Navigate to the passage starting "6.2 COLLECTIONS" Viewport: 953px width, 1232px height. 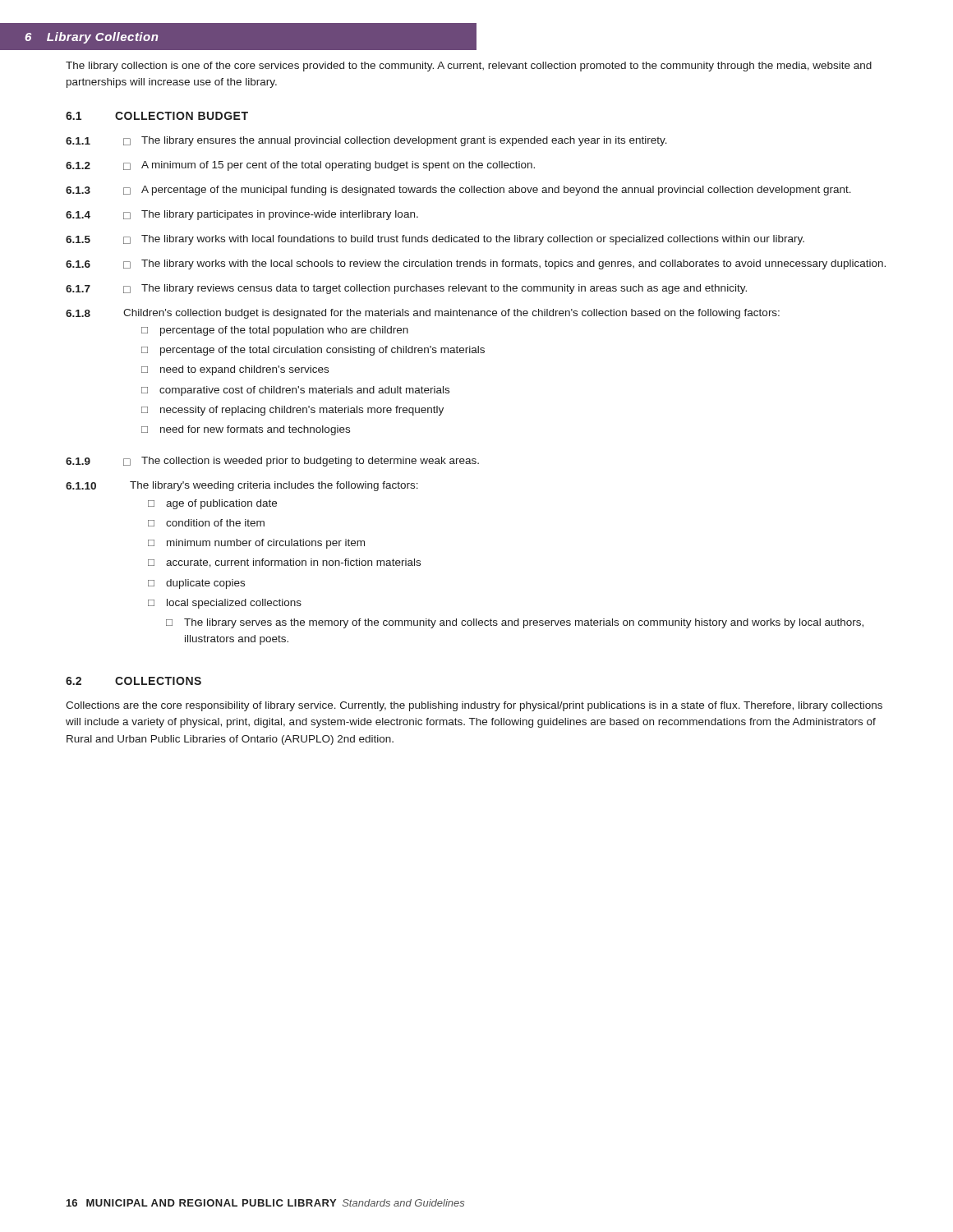coord(134,680)
